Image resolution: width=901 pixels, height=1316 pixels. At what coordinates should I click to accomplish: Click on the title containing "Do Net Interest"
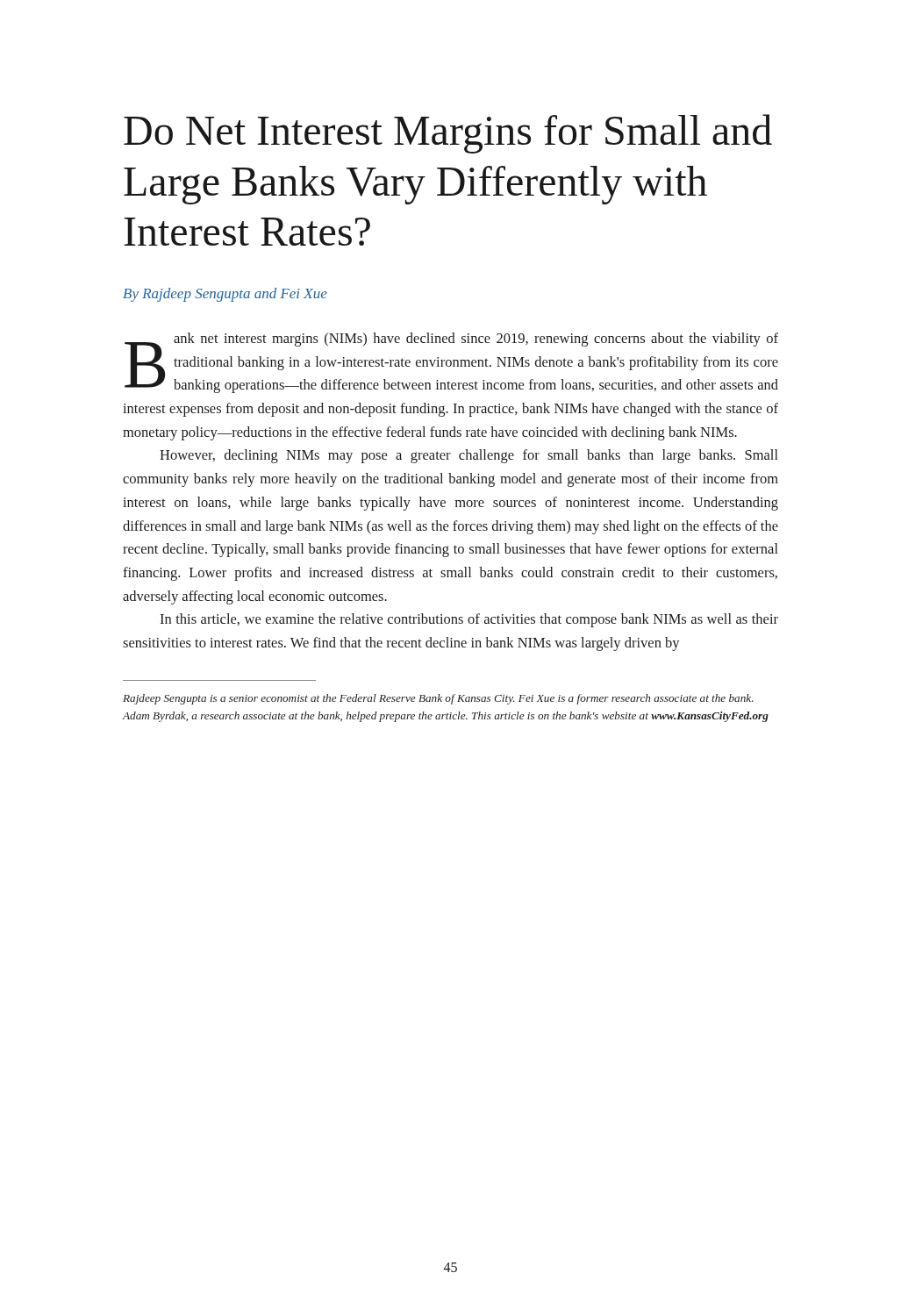(x=450, y=181)
